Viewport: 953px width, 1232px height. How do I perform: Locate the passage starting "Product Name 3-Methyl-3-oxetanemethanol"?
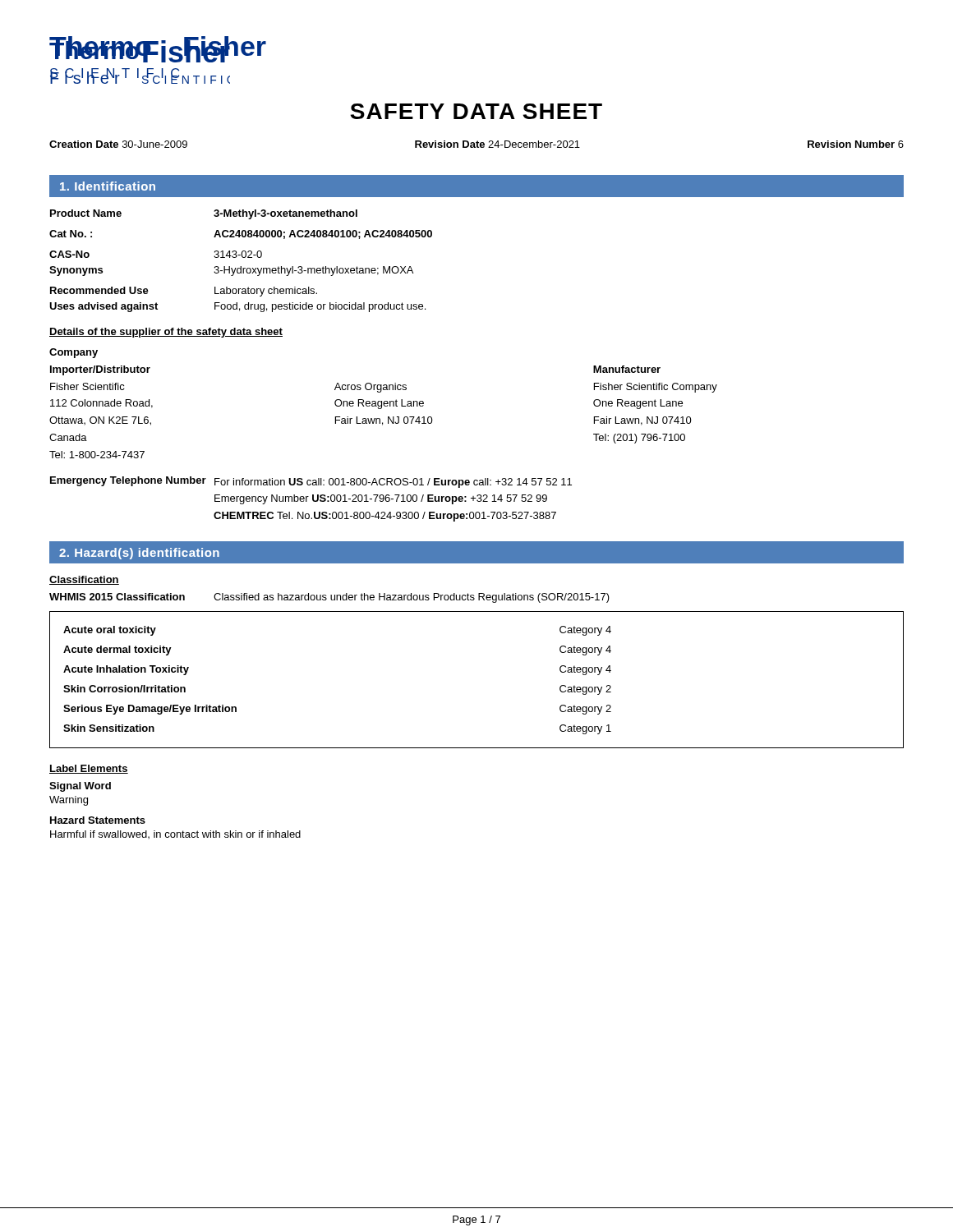(87, 214)
